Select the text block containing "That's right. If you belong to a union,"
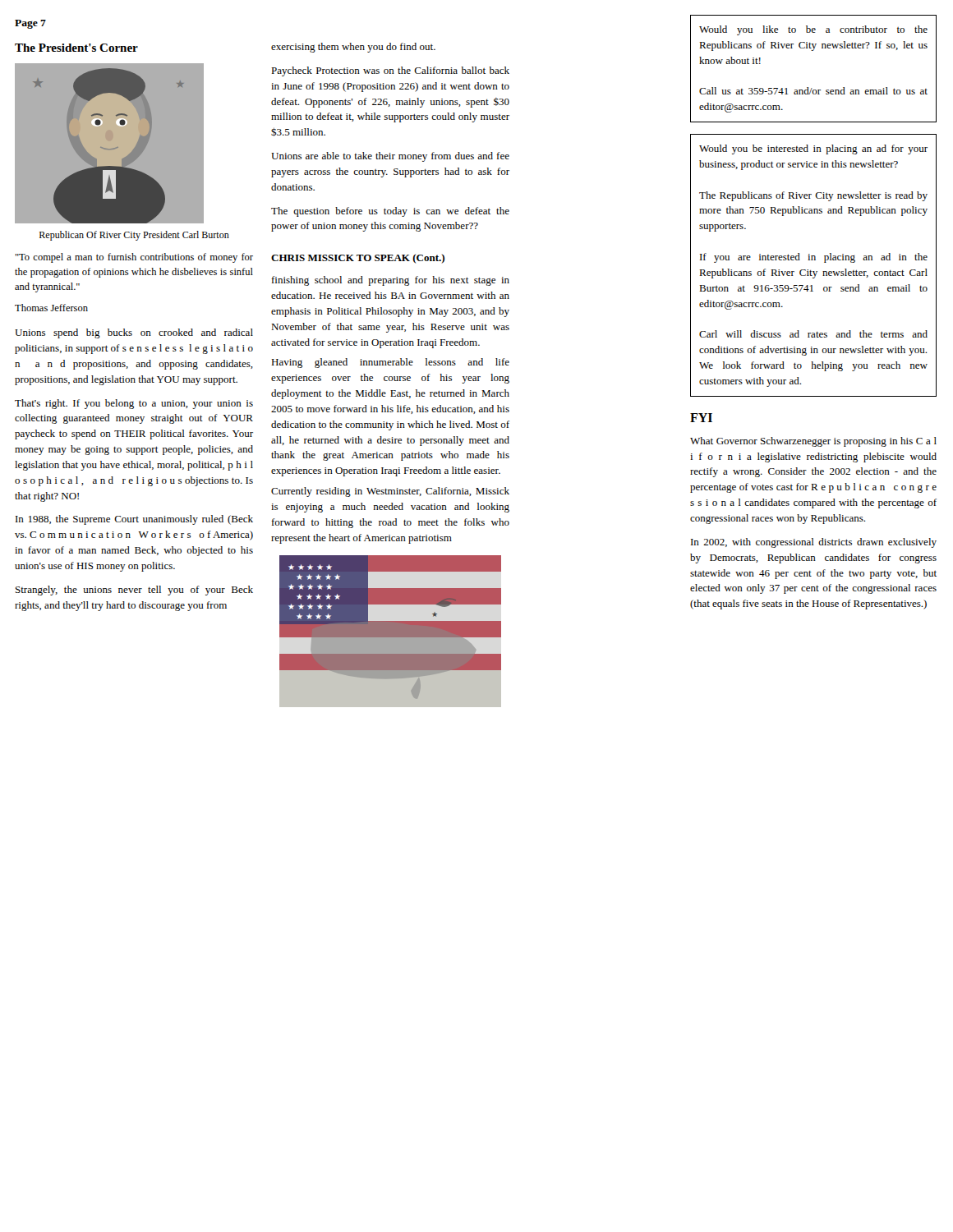The width and height of the screenshot is (953, 1232). 134,449
